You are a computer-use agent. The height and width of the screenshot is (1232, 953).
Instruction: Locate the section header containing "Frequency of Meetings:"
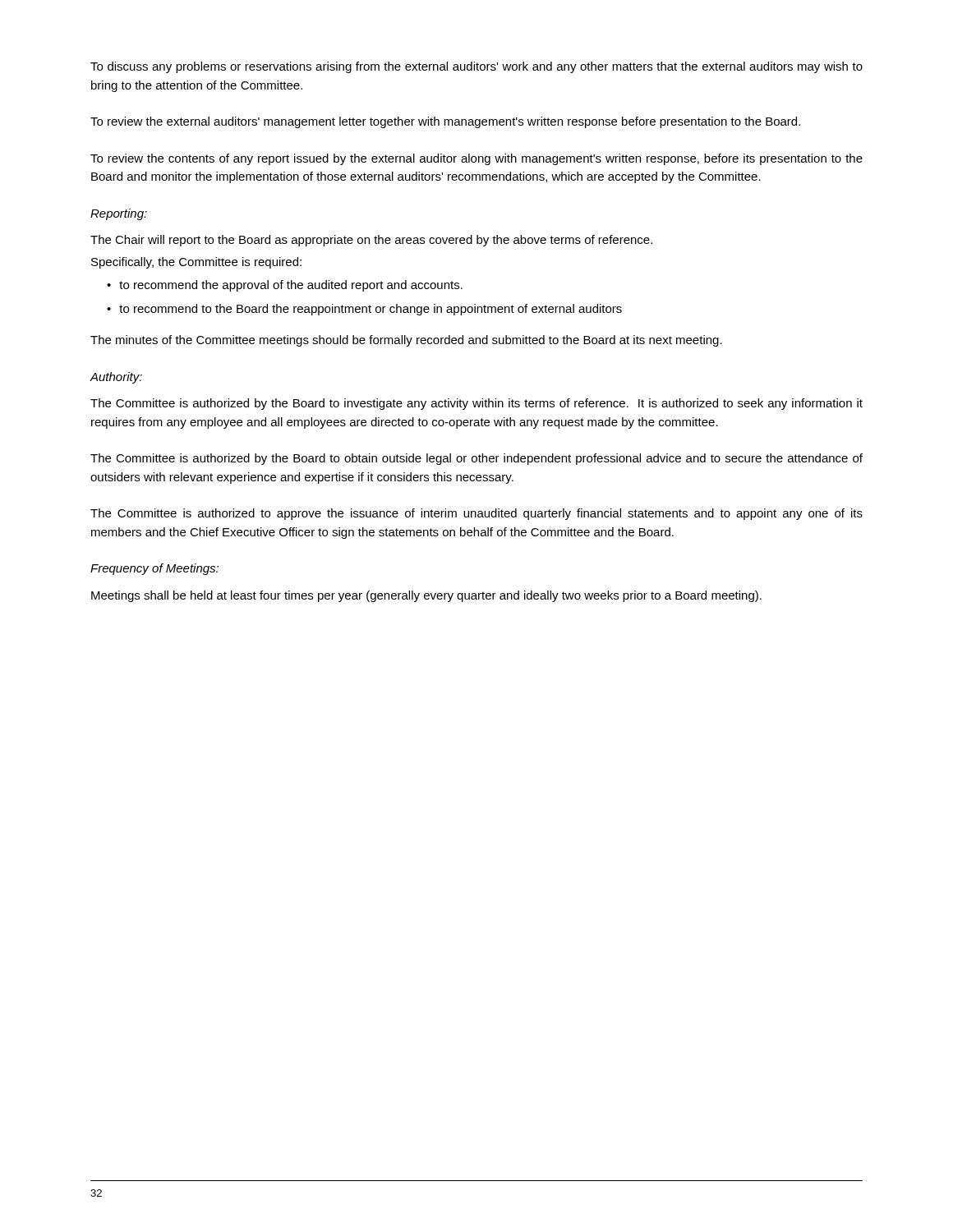[x=155, y=568]
